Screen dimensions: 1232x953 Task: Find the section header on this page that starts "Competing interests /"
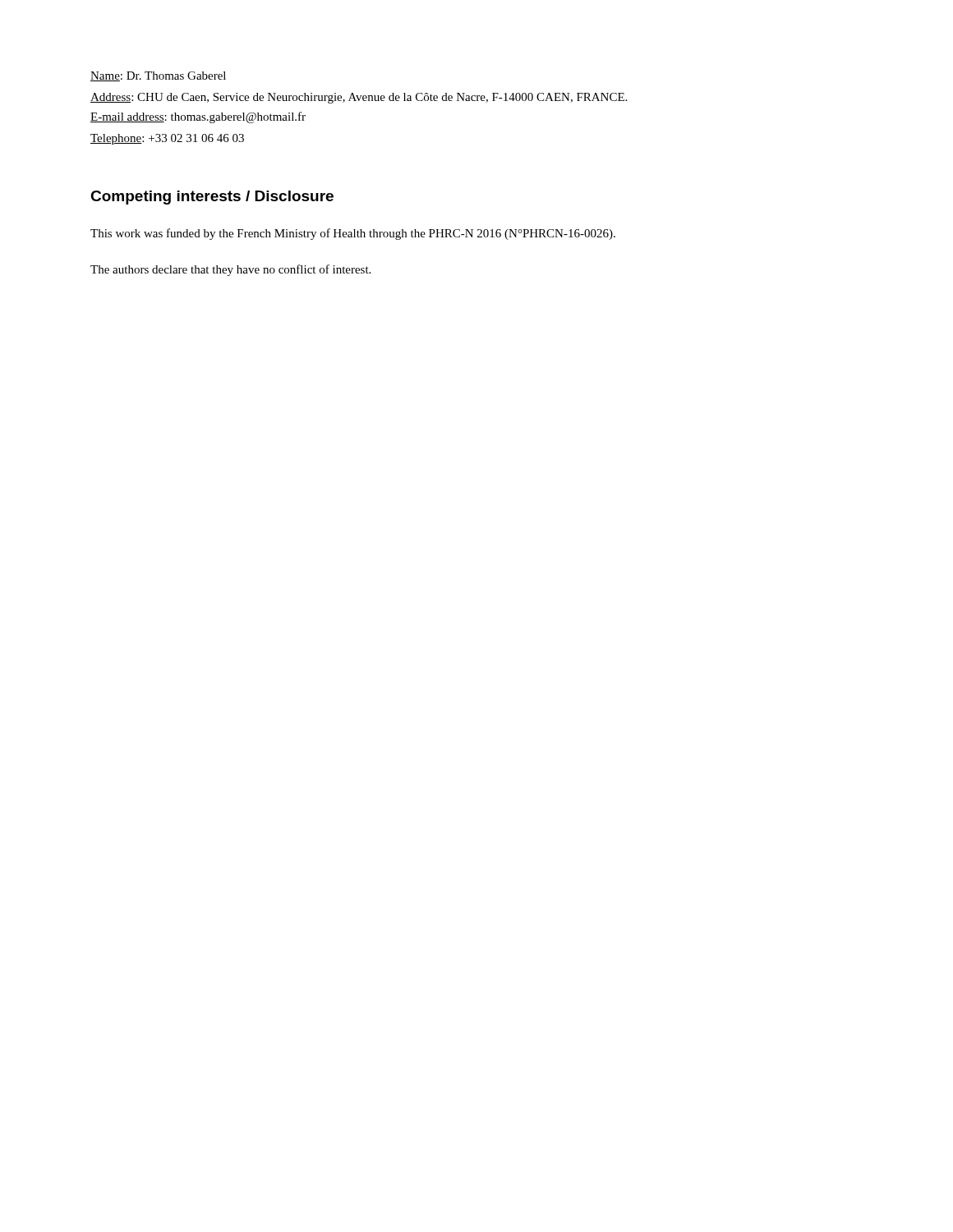[x=212, y=198]
